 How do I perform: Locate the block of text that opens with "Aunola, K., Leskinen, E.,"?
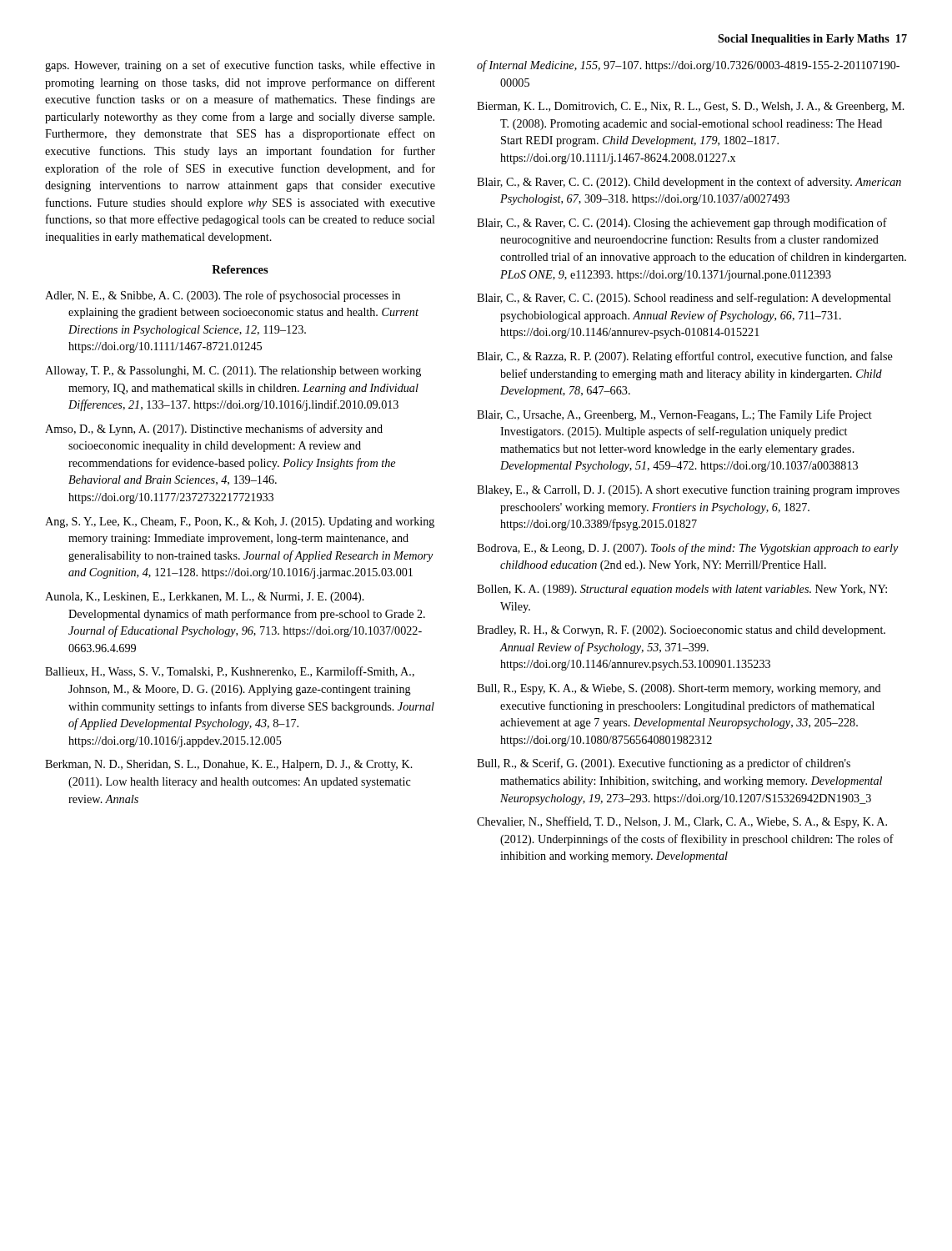pos(235,622)
